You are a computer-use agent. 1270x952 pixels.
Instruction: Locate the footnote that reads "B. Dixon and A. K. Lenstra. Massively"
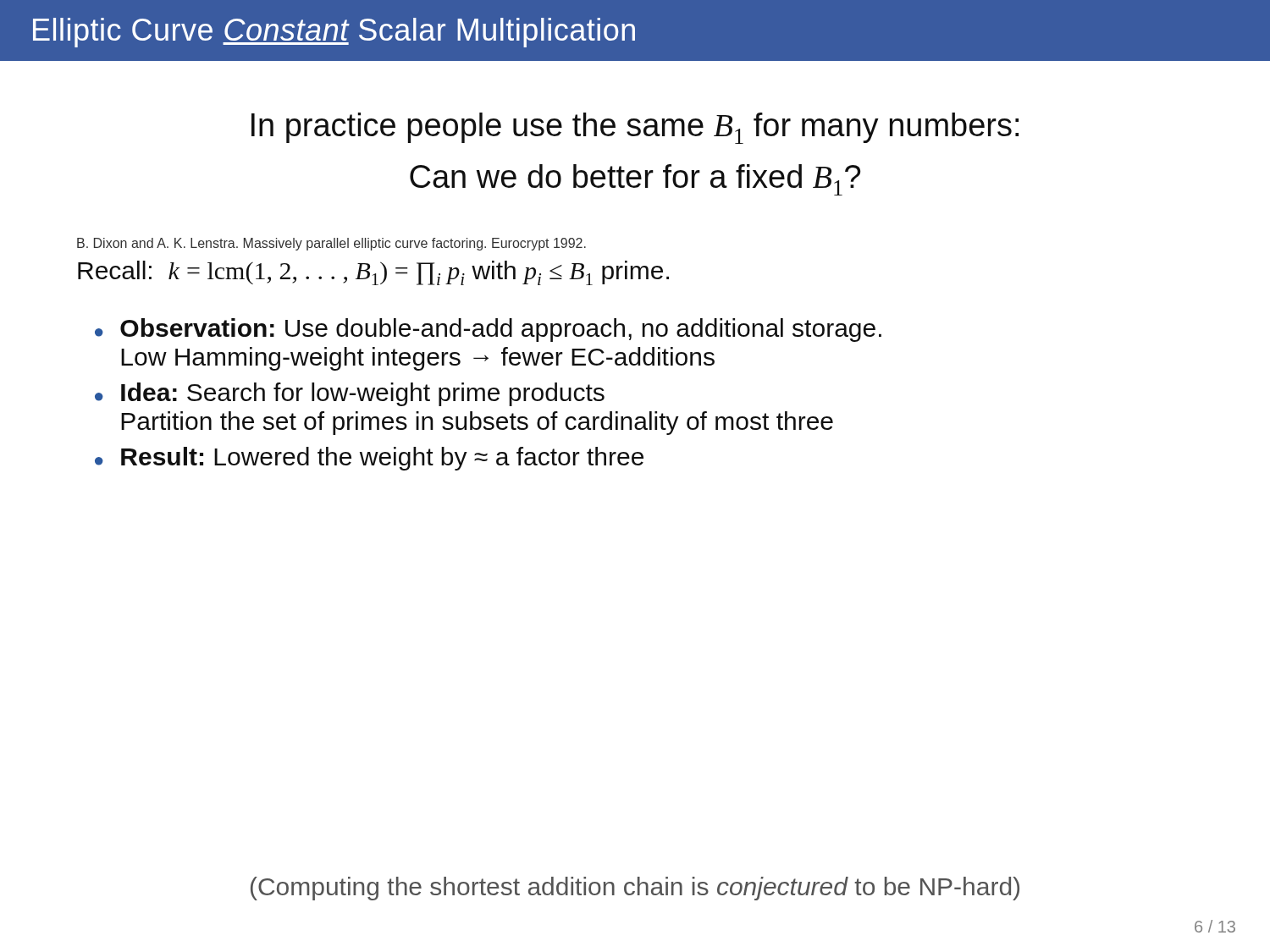331,243
